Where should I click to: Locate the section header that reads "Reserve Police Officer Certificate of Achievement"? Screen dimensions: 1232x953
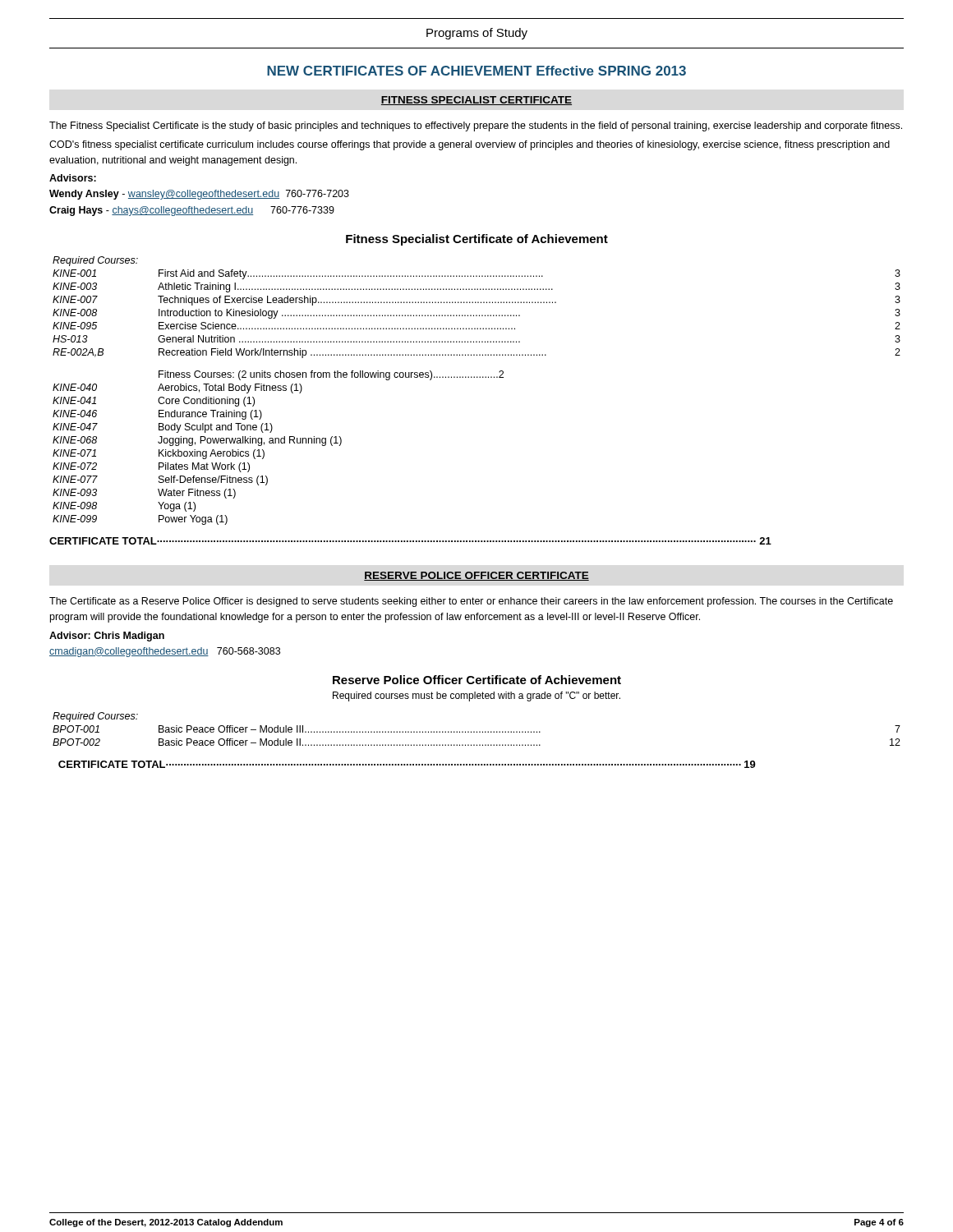pyautogui.click(x=476, y=679)
